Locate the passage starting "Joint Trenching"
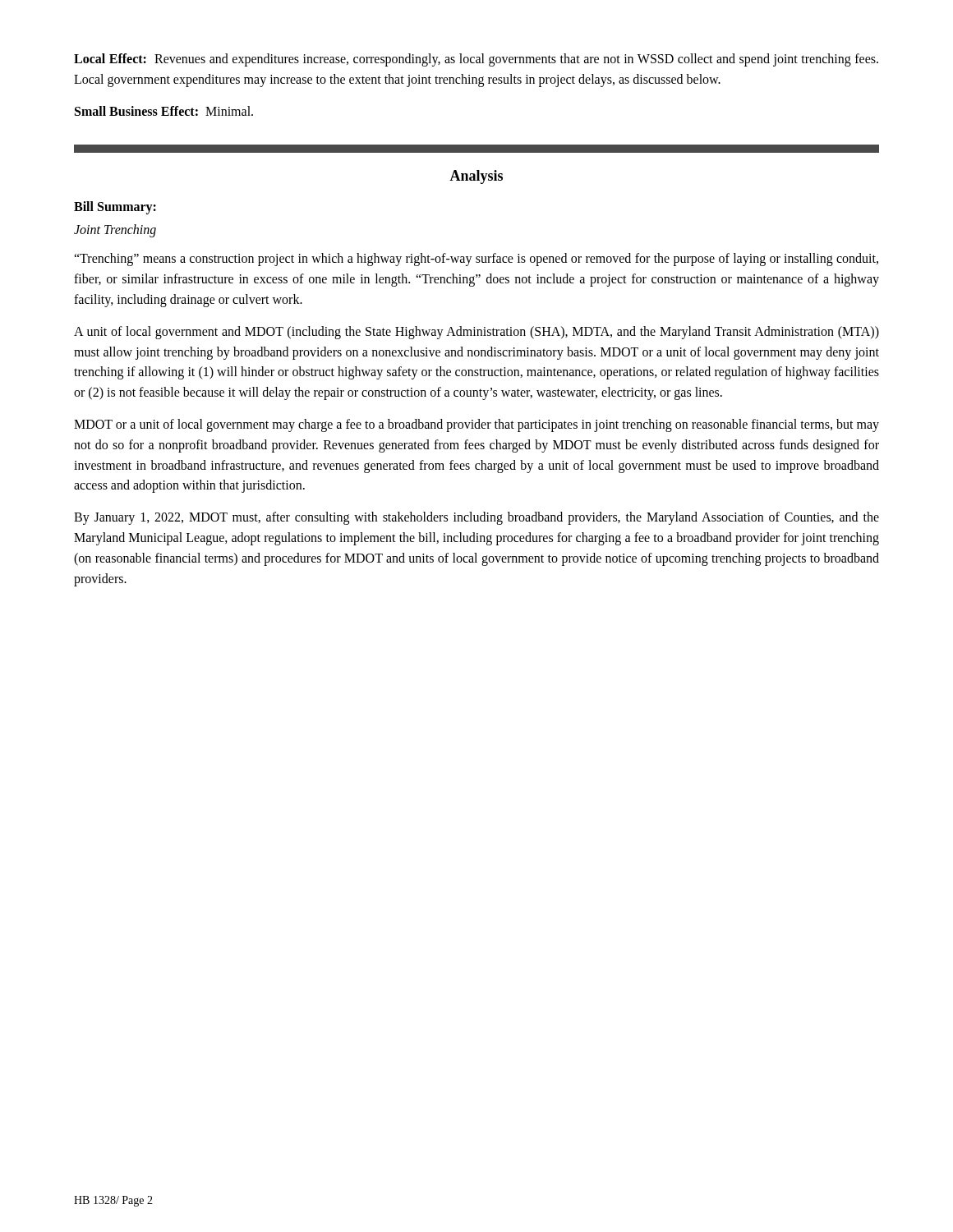 pos(115,230)
